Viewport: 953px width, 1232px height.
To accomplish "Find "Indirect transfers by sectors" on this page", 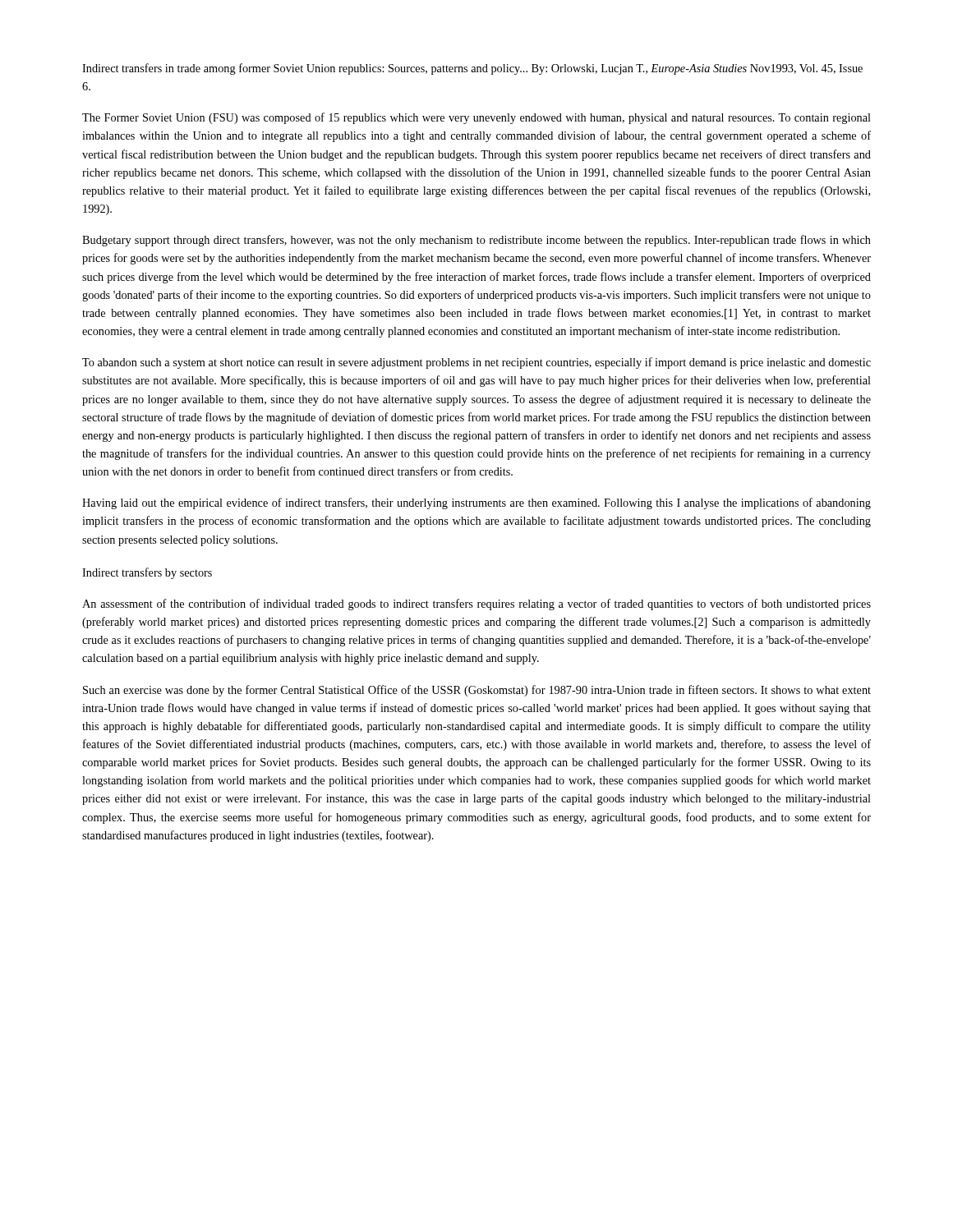I will pyautogui.click(x=147, y=572).
